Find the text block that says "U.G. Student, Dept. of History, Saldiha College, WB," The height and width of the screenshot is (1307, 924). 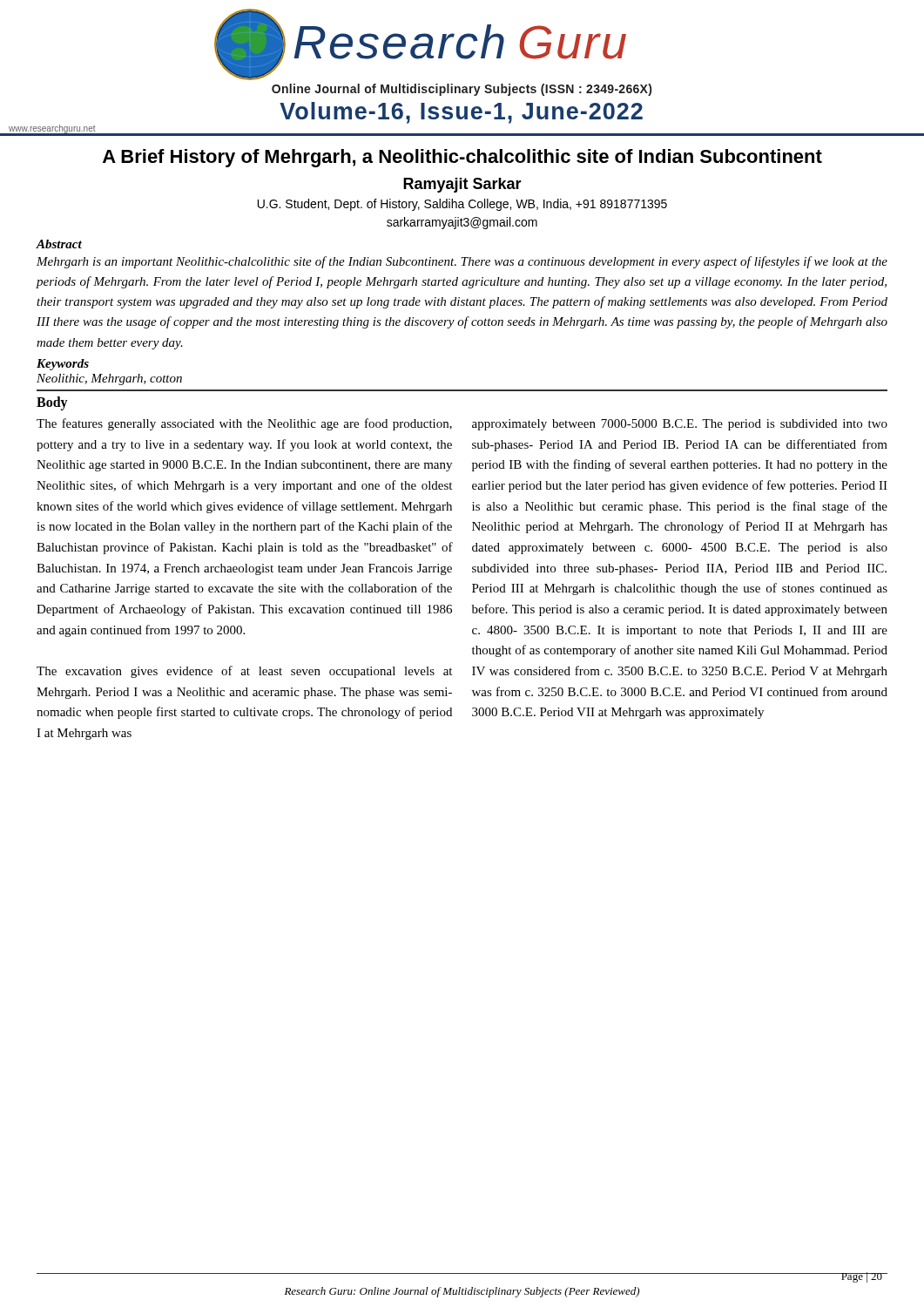pos(462,213)
